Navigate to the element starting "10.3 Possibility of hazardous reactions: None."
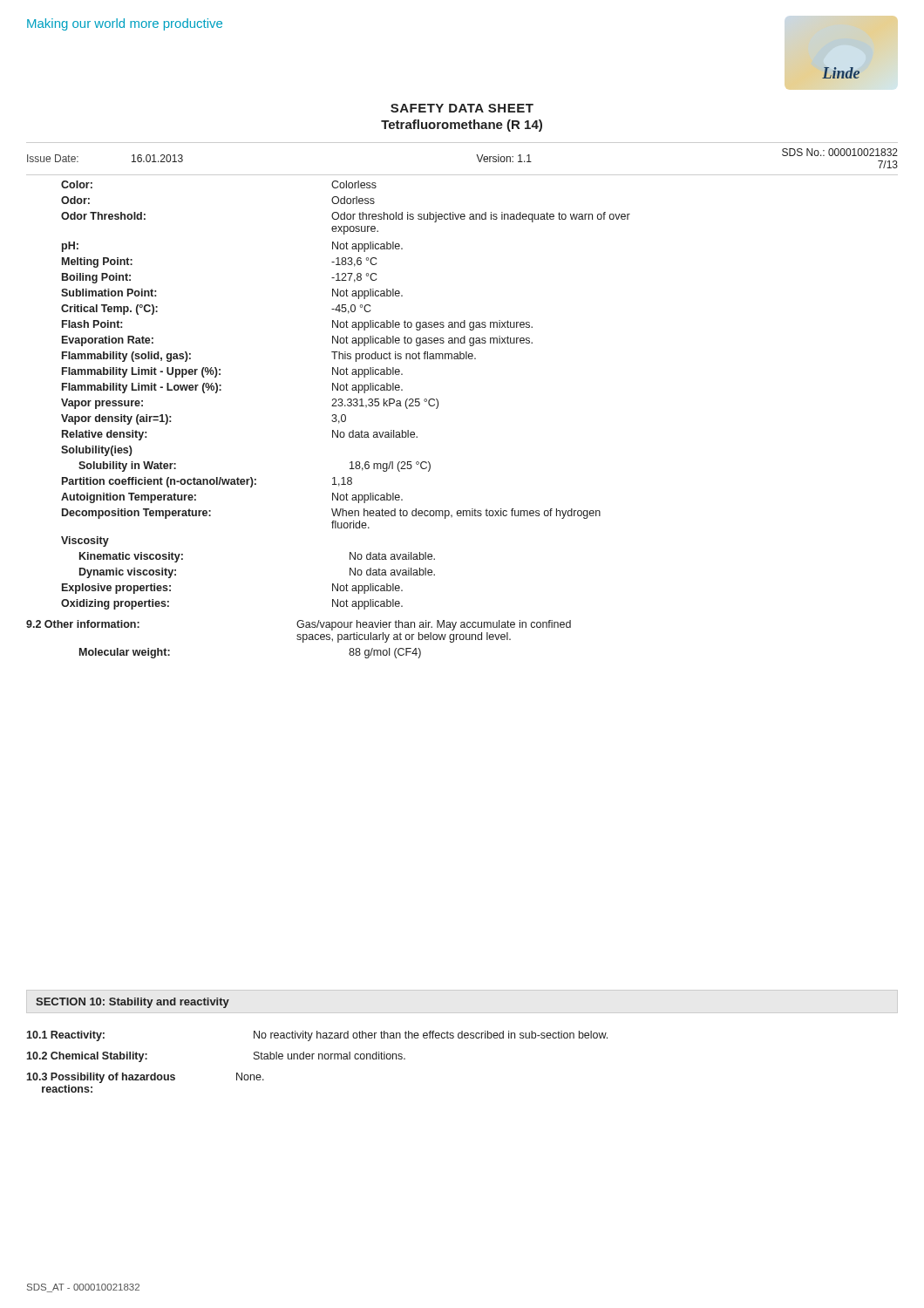Image resolution: width=924 pixels, height=1308 pixels. pyautogui.click(x=145, y=1078)
